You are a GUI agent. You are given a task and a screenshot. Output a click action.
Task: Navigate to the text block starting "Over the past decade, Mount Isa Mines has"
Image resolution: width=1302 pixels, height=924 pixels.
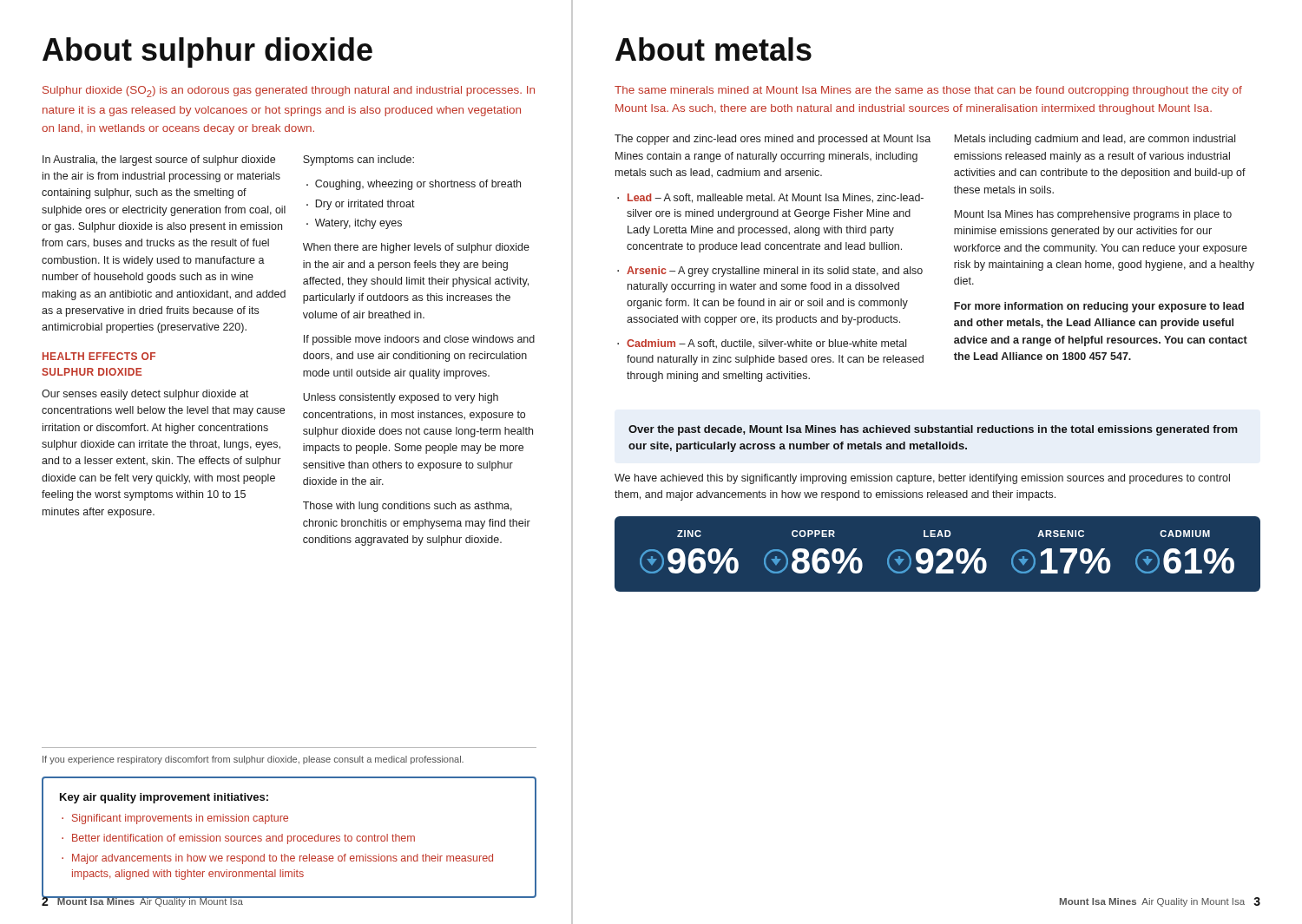coord(933,437)
